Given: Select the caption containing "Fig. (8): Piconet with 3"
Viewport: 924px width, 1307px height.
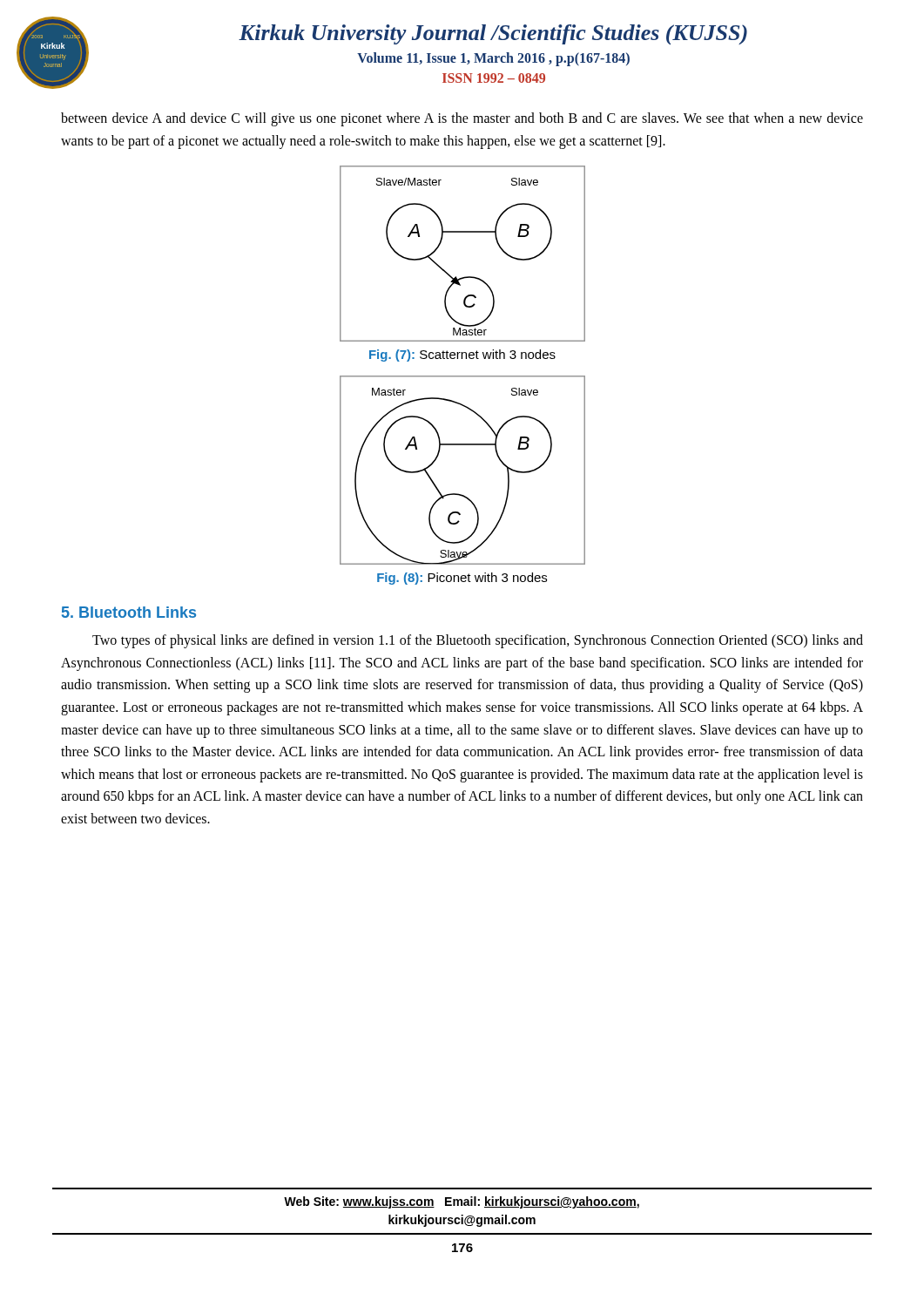Looking at the screenshot, I should click(462, 577).
